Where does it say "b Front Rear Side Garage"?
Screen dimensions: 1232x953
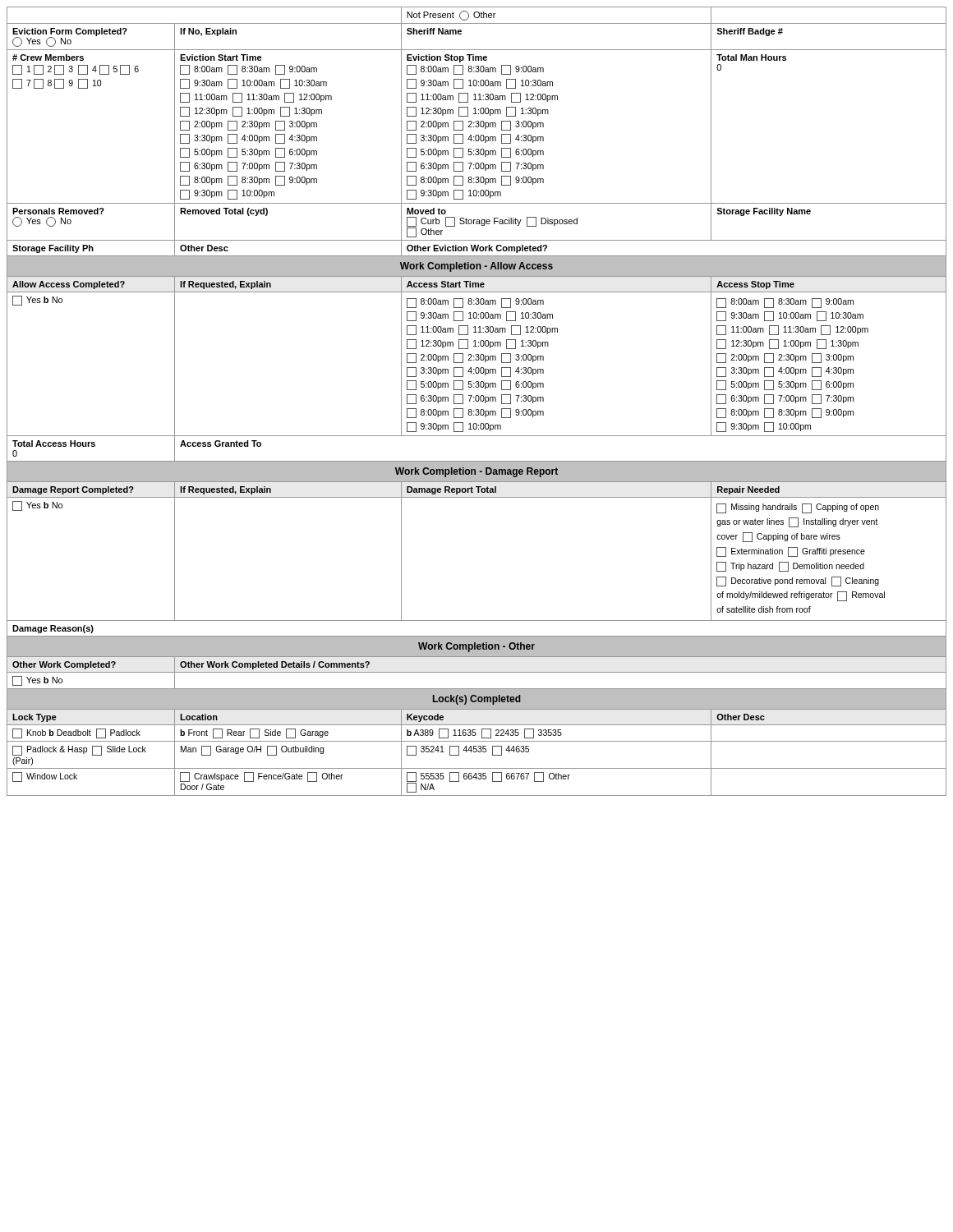(x=254, y=733)
